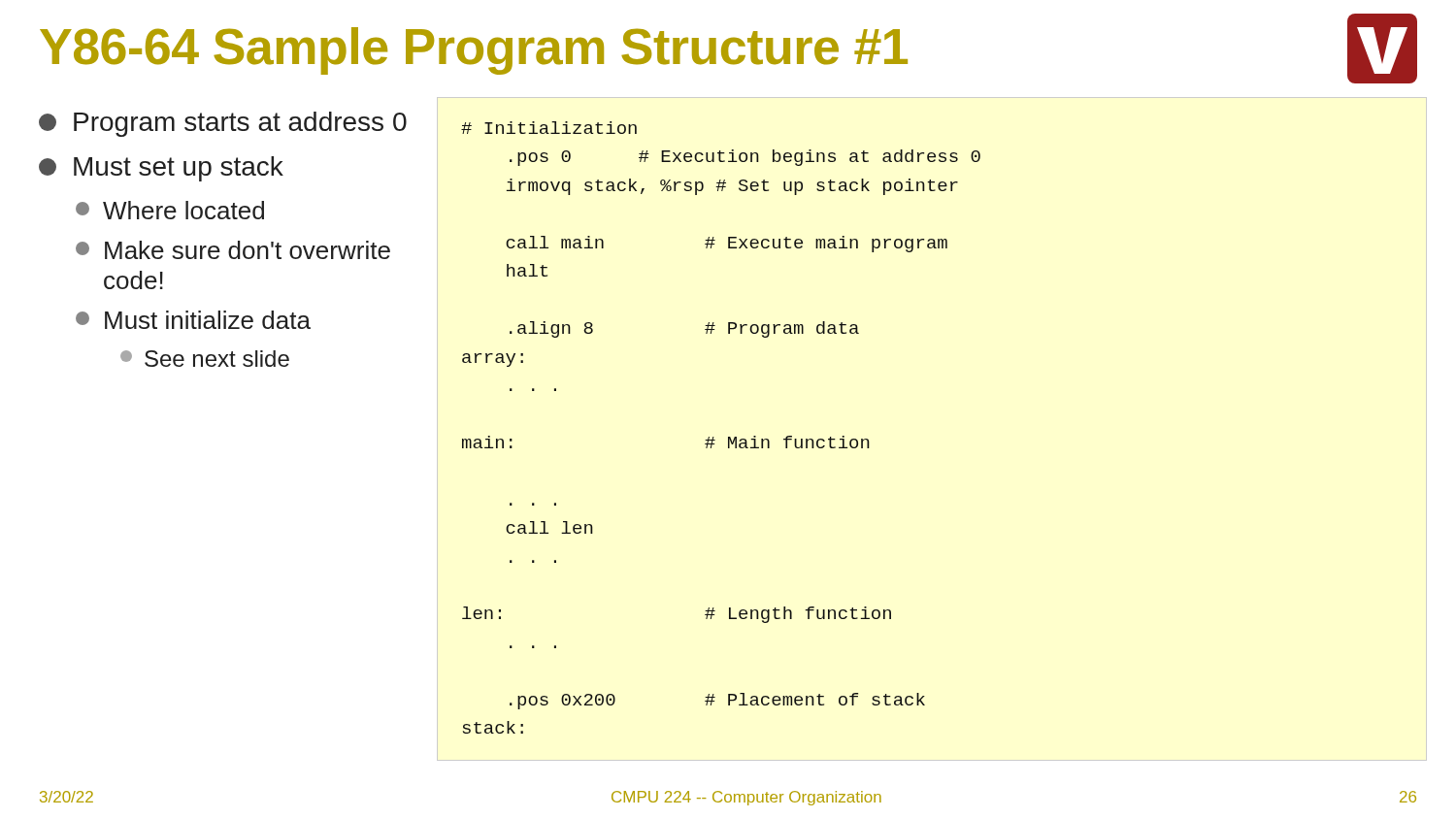Locate the passage starting "Make sure don't overwrite code!"

click(242, 266)
